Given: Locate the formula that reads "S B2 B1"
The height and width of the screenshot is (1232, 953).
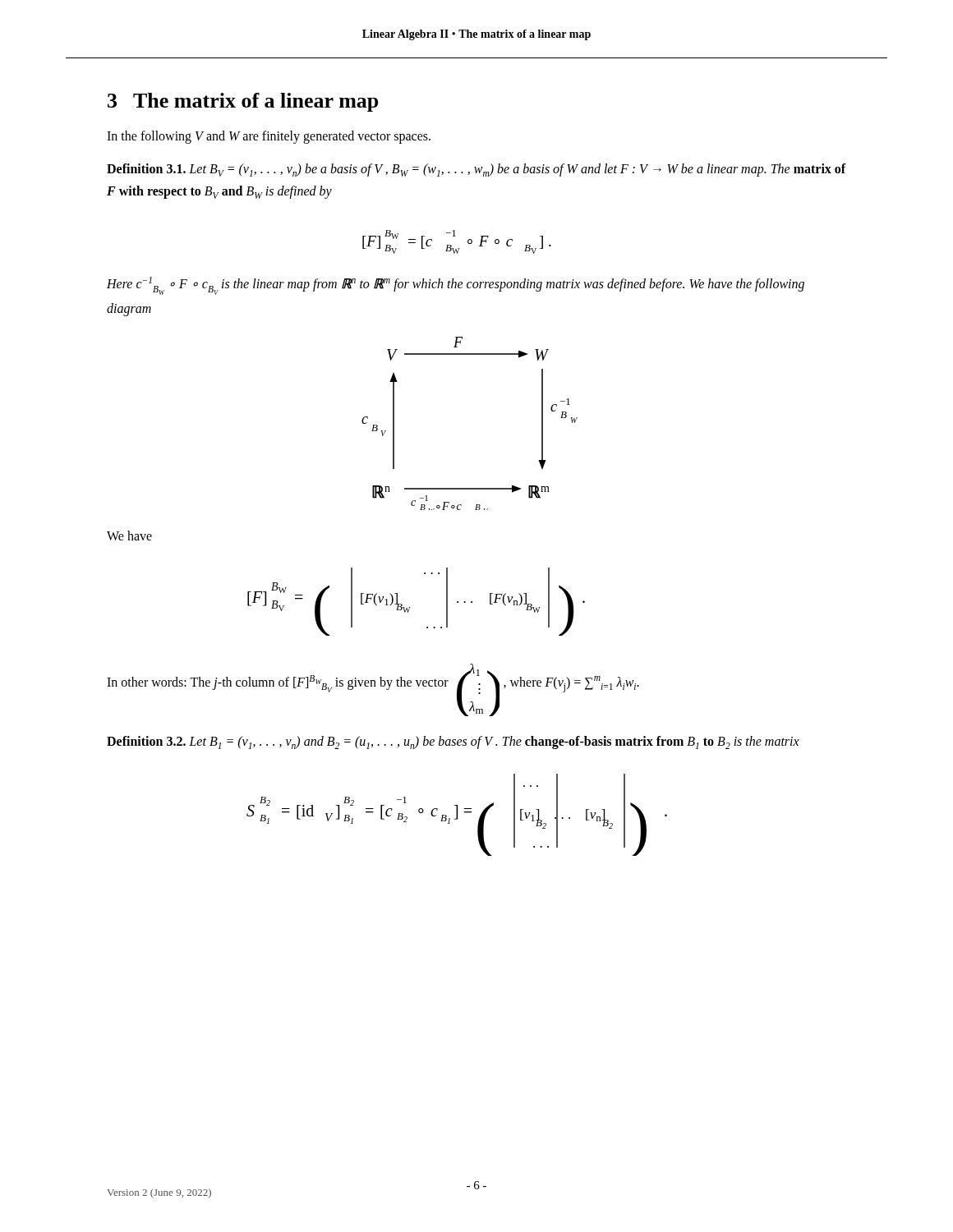Looking at the screenshot, I should click(476, 811).
